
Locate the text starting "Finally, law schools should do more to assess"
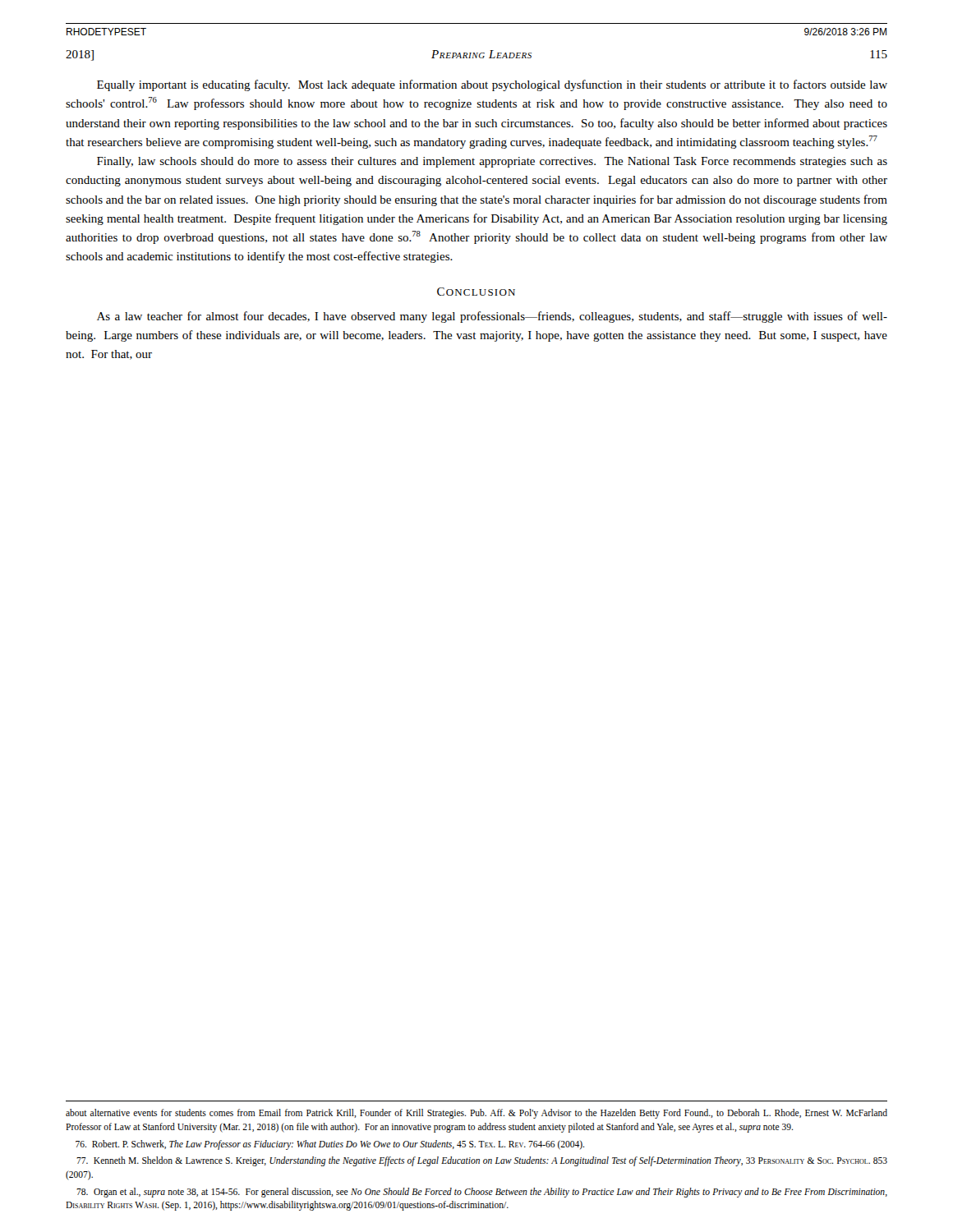[476, 209]
